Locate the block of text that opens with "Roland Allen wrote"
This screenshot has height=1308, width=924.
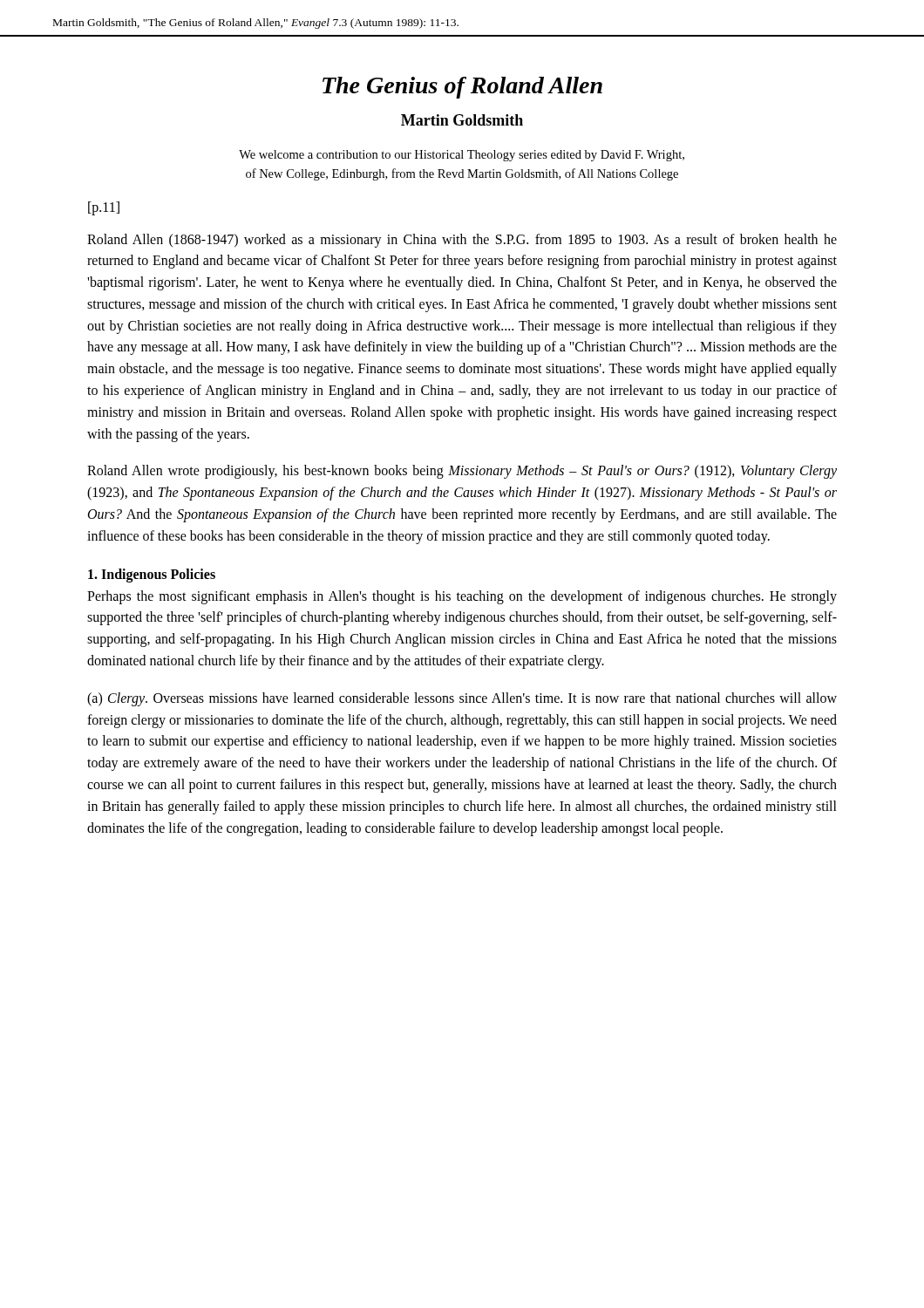[x=462, y=503]
